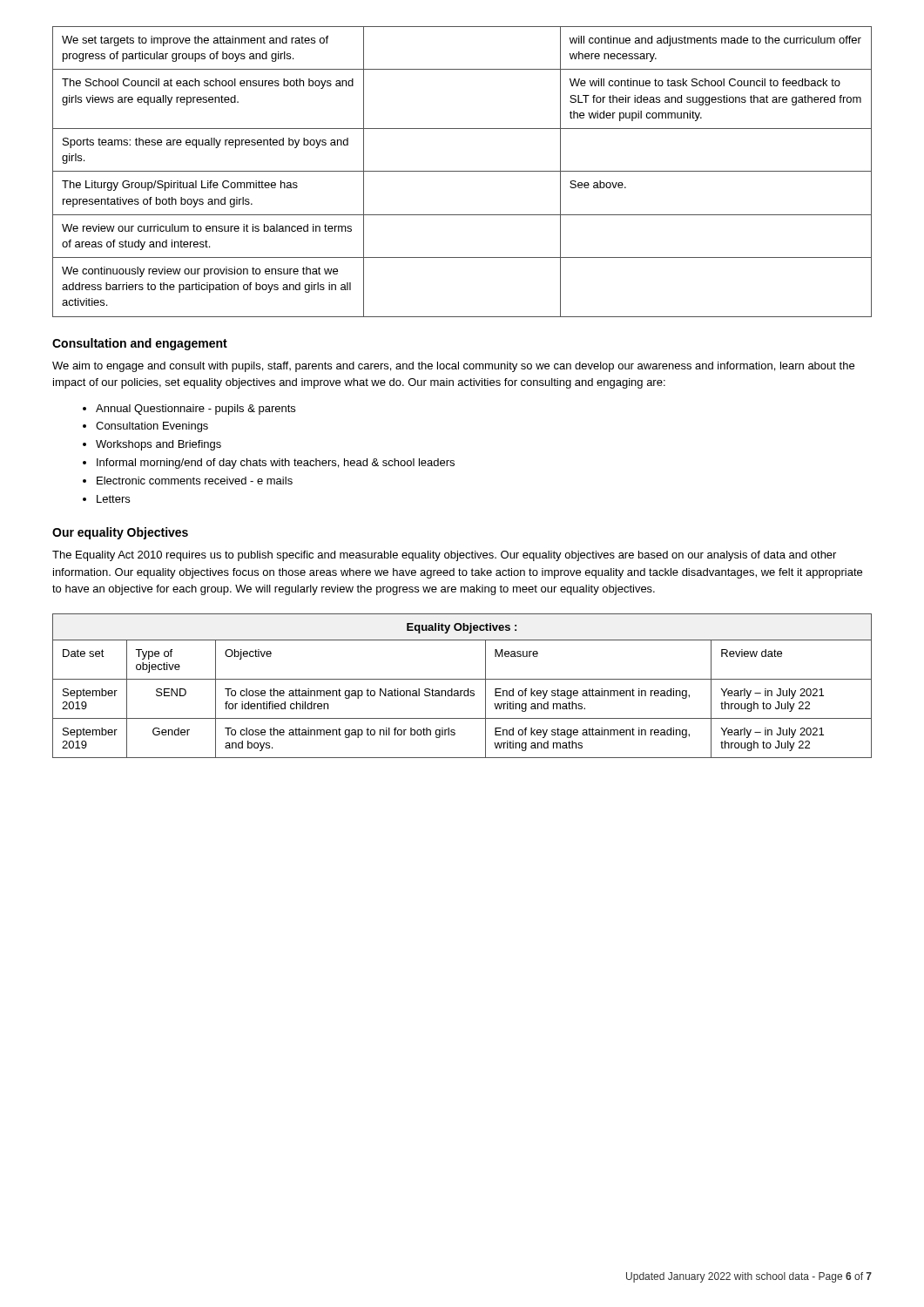Select the text block that reads "We aim to engage"

454,374
